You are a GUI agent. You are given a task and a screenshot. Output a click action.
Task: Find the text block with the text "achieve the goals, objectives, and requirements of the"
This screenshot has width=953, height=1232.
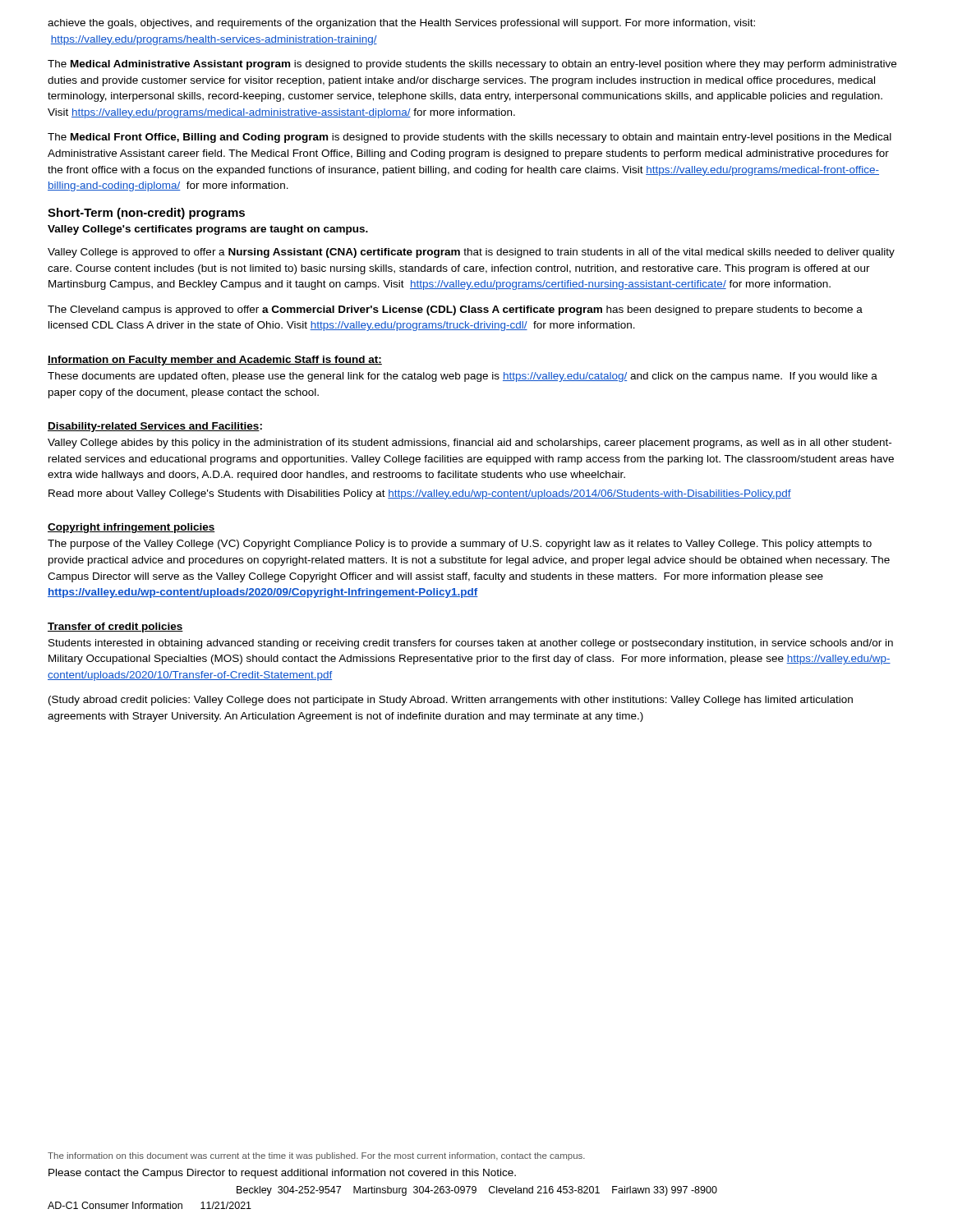pos(476,31)
